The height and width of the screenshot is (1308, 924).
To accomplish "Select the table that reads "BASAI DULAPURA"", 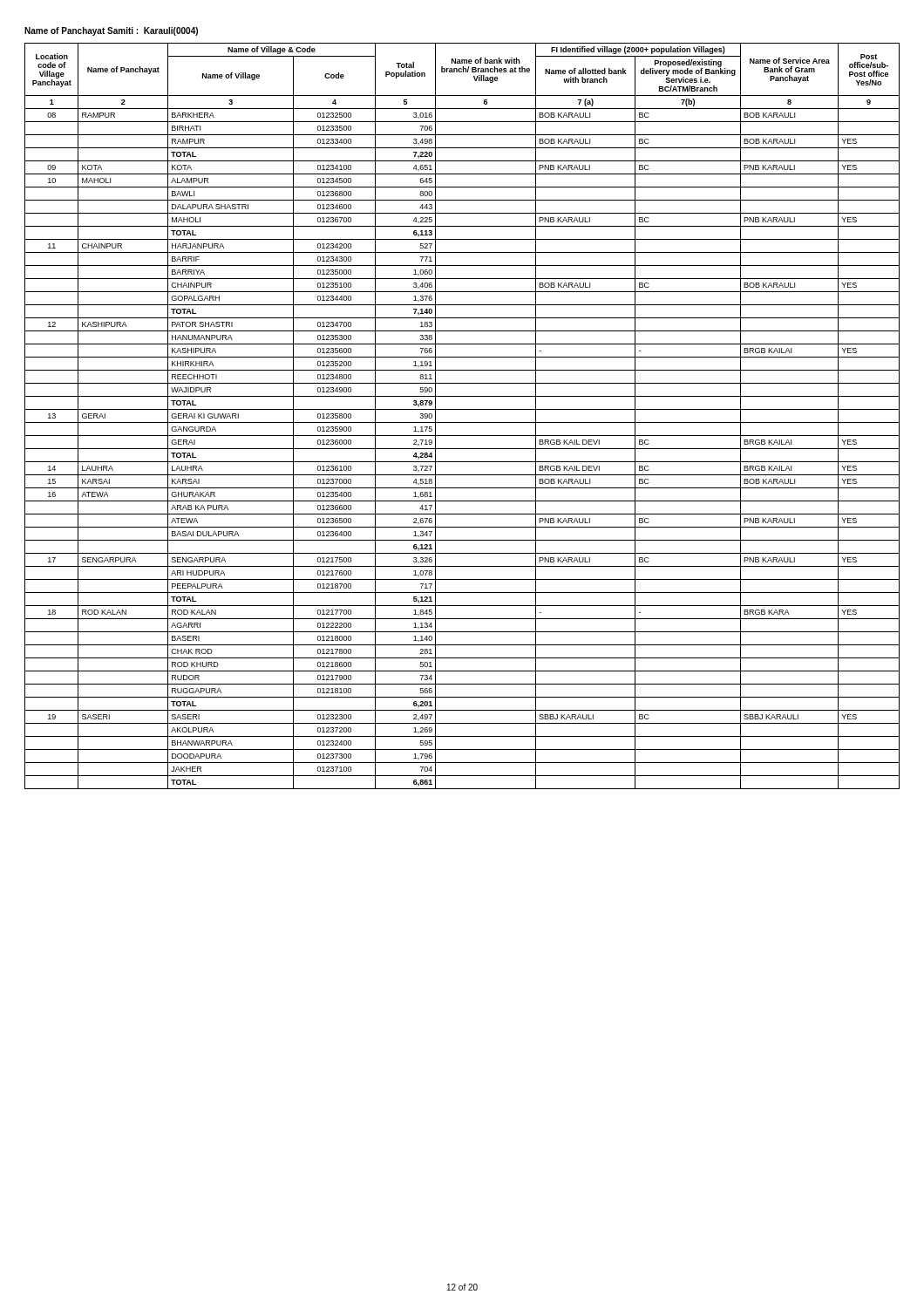I will coord(462,416).
